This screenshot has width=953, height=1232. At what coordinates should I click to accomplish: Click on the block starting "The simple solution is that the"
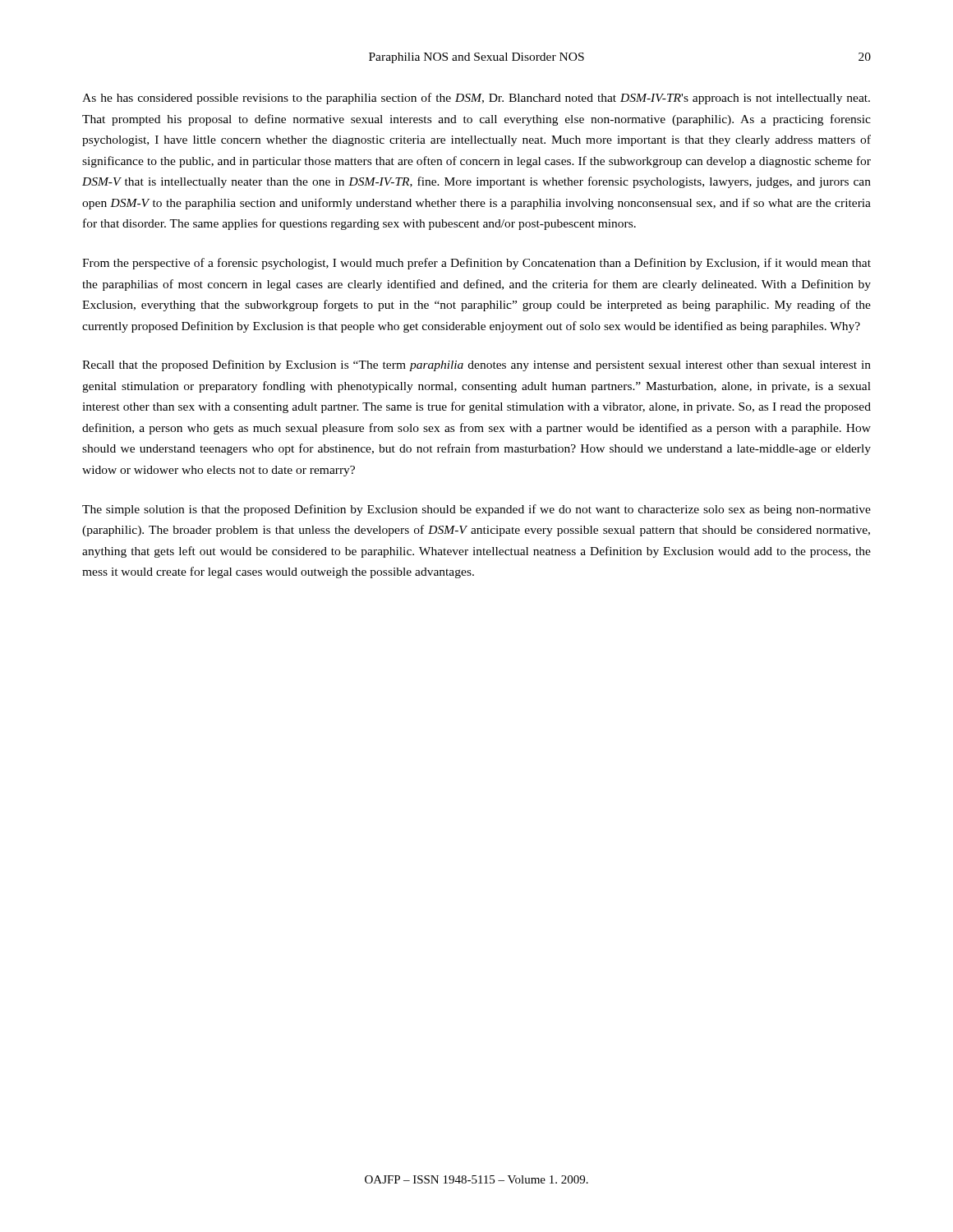[476, 540]
